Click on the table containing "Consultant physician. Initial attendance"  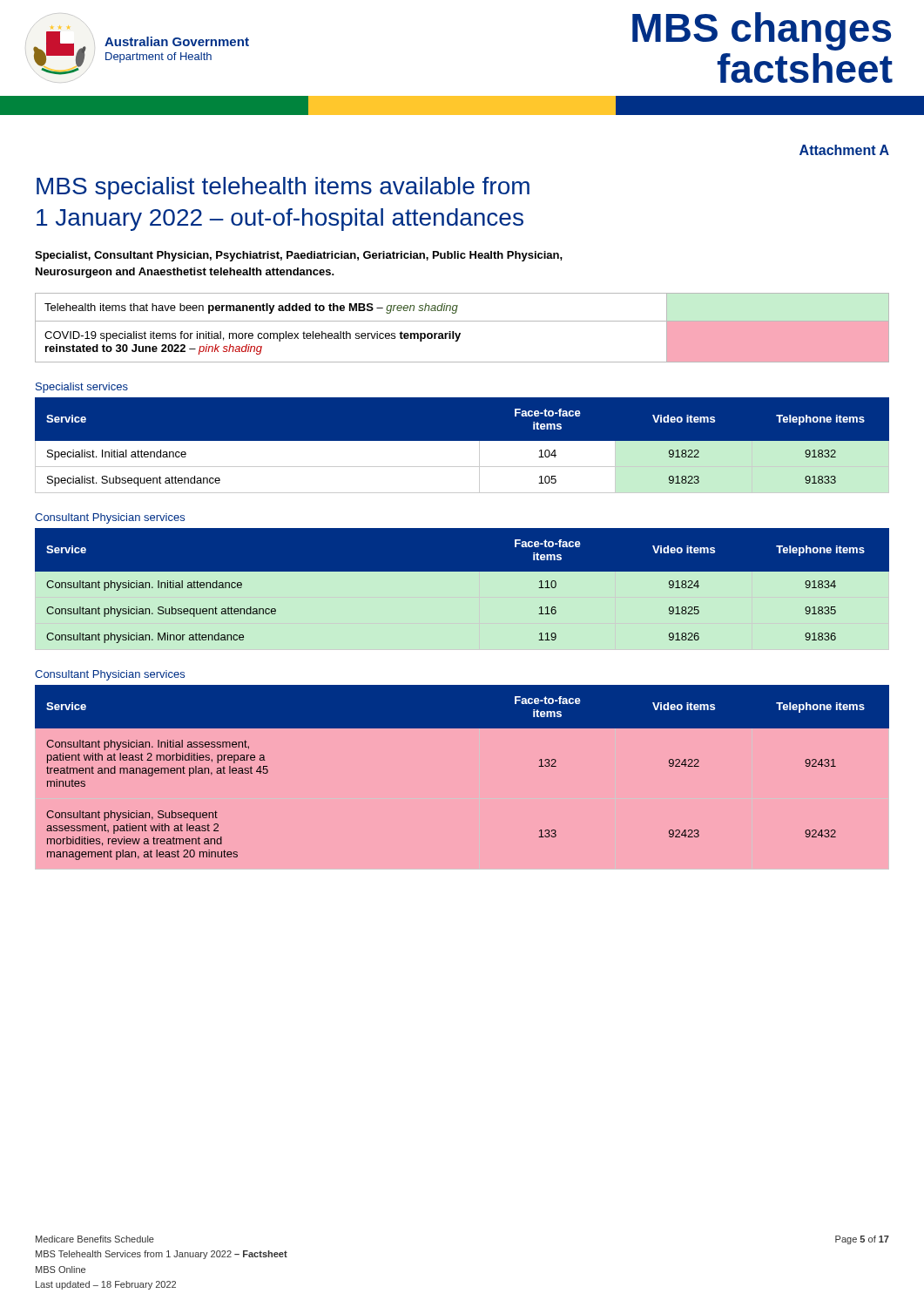[462, 589]
